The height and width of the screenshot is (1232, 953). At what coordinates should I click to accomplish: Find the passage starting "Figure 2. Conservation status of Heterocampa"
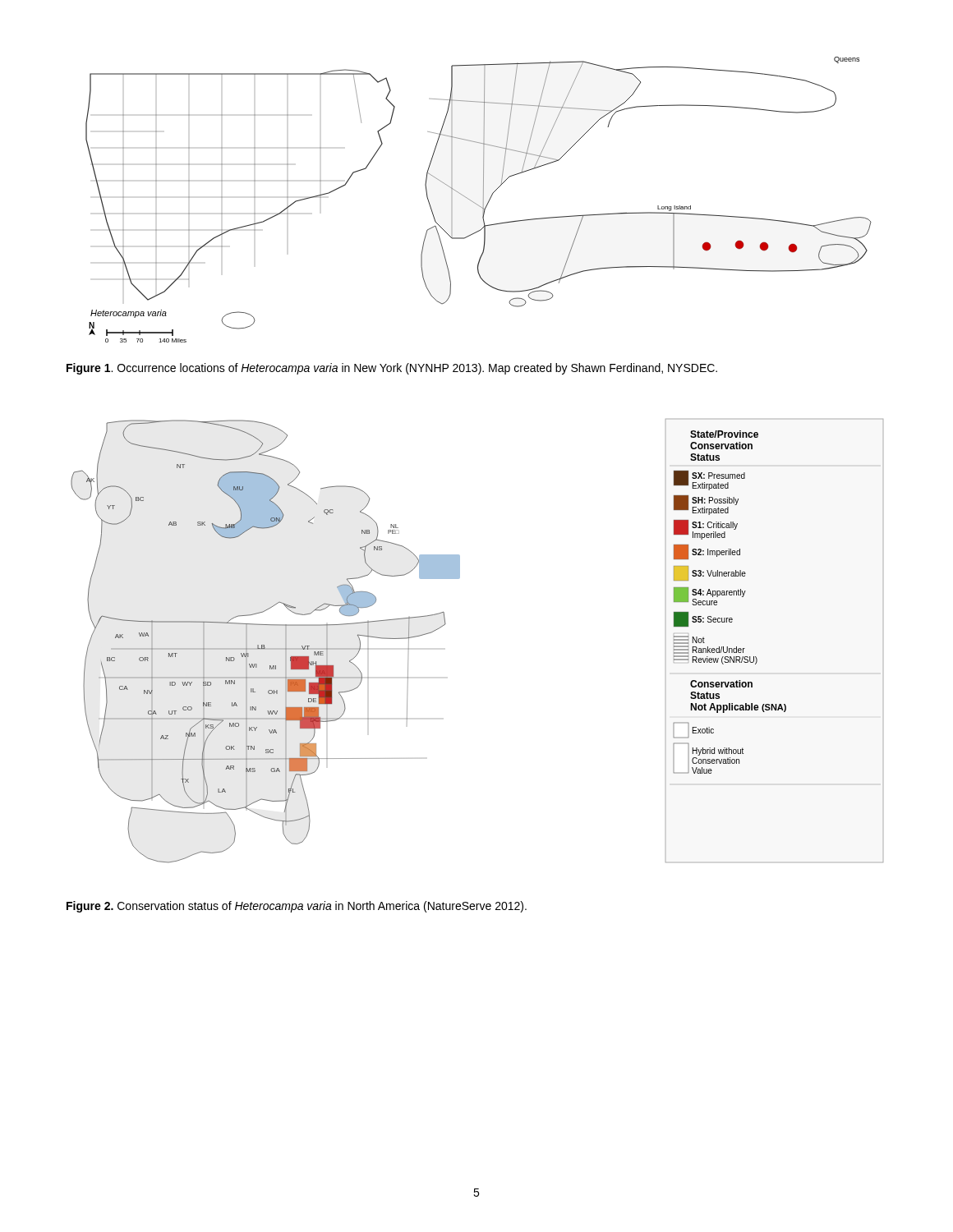[297, 906]
